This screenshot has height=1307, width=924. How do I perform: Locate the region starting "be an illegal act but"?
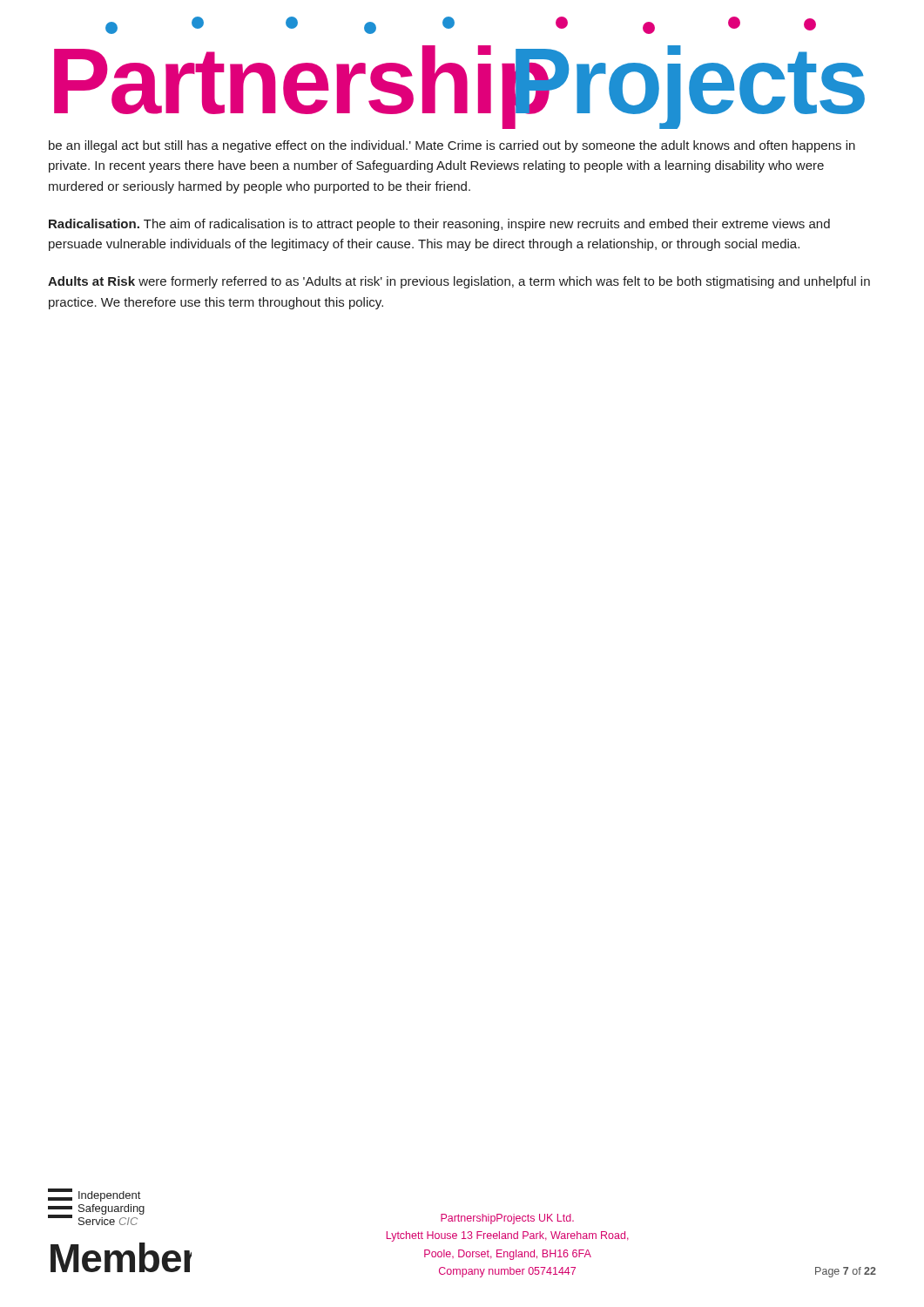[x=462, y=165]
